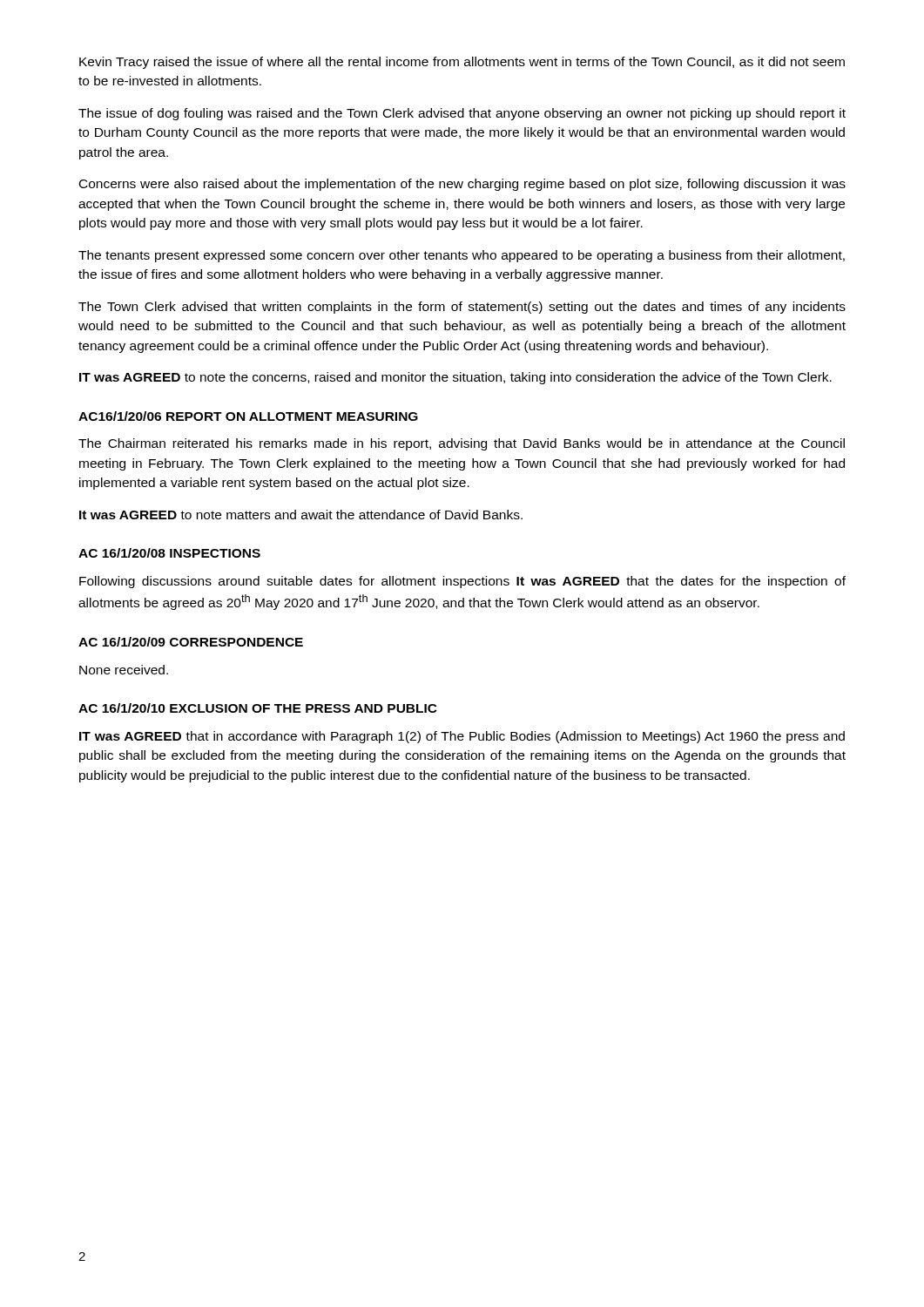The image size is (924, 1307).
Task: Point to the text block starting "IT was AGREED that in"
Action: coord(462,755)
